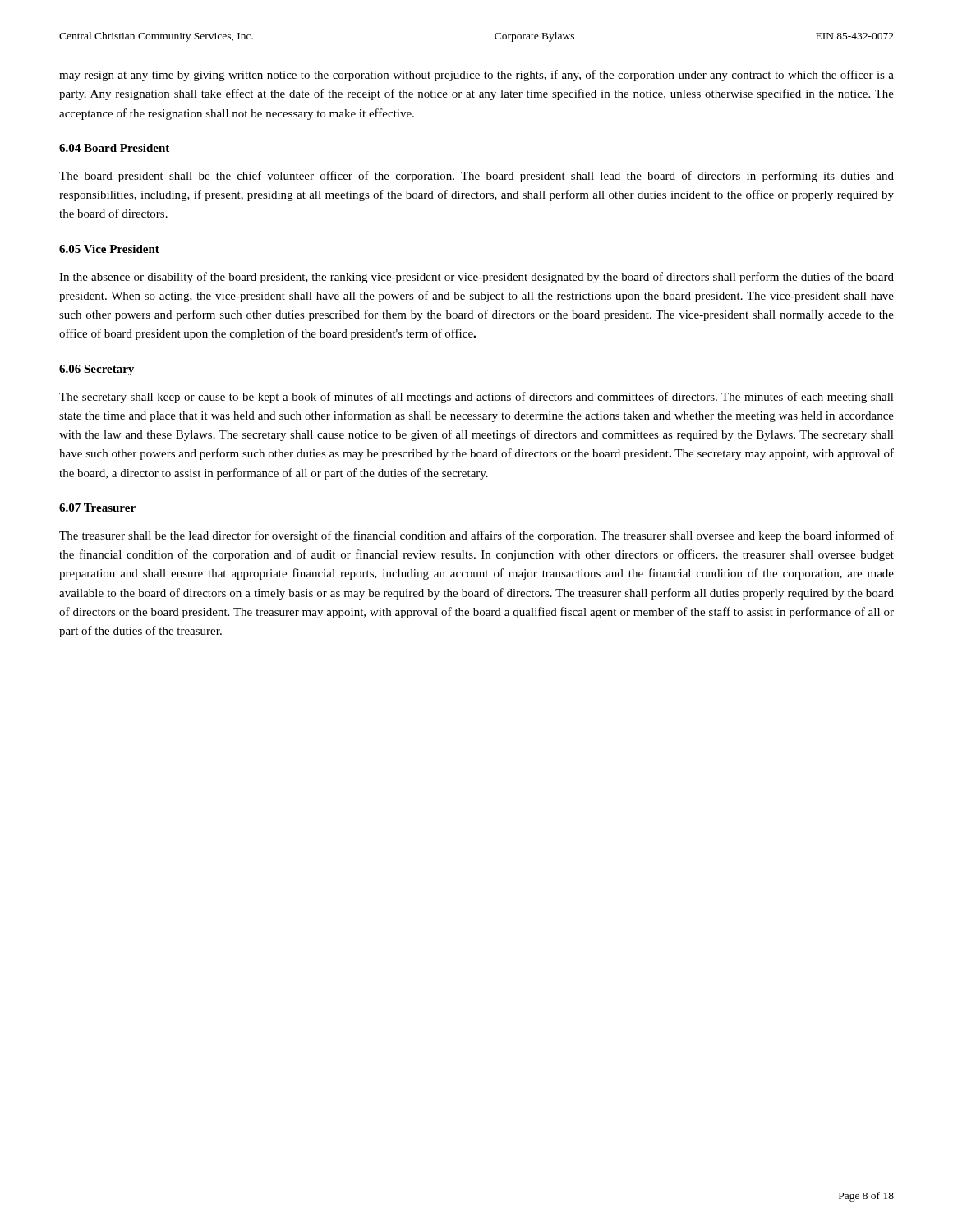Click on the text block that reads "The board president shall be the"
Screen dimensions: 1232x953
(476, 195)
